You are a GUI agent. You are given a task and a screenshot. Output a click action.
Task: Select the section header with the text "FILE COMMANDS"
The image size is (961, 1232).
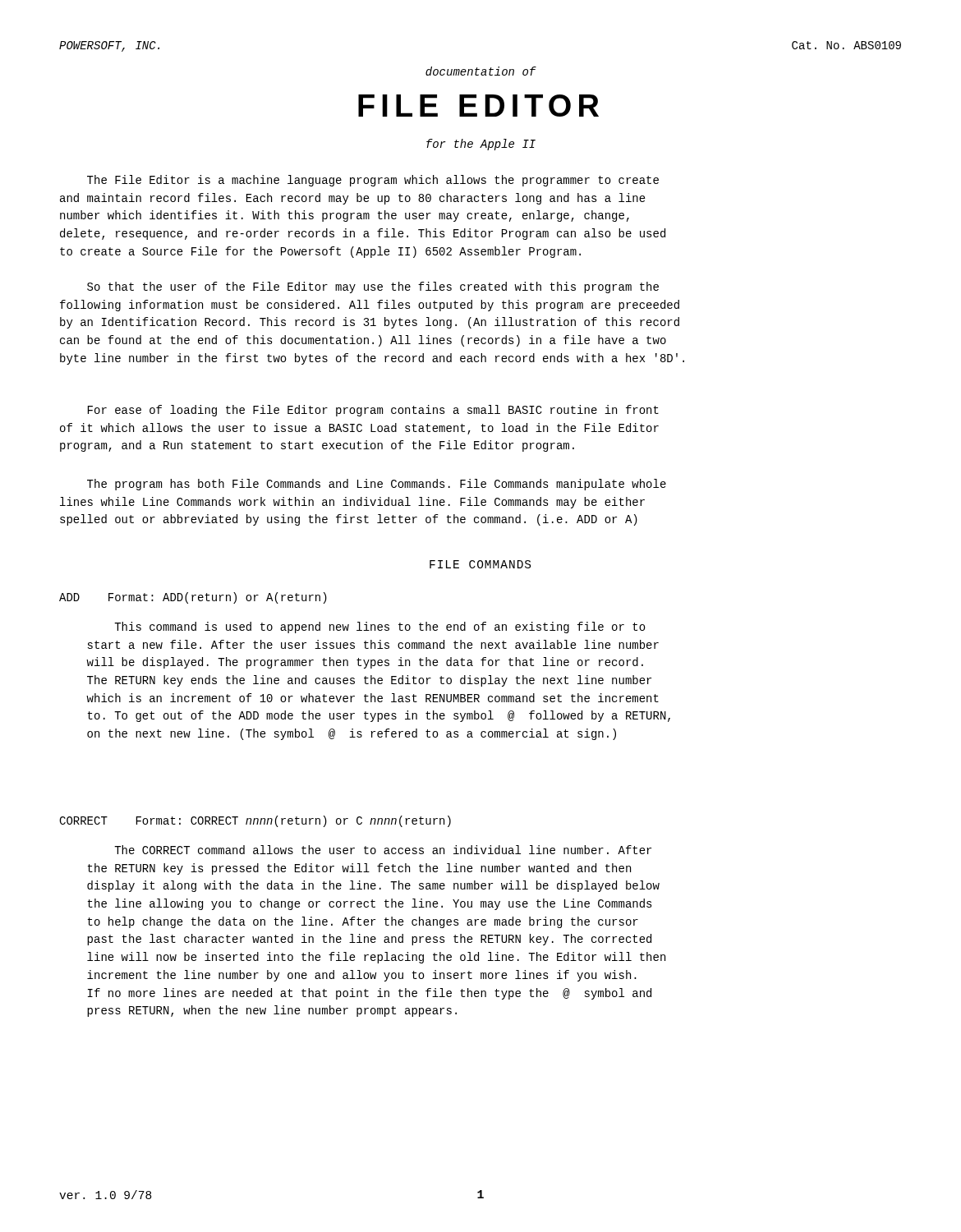click(480, 565)
